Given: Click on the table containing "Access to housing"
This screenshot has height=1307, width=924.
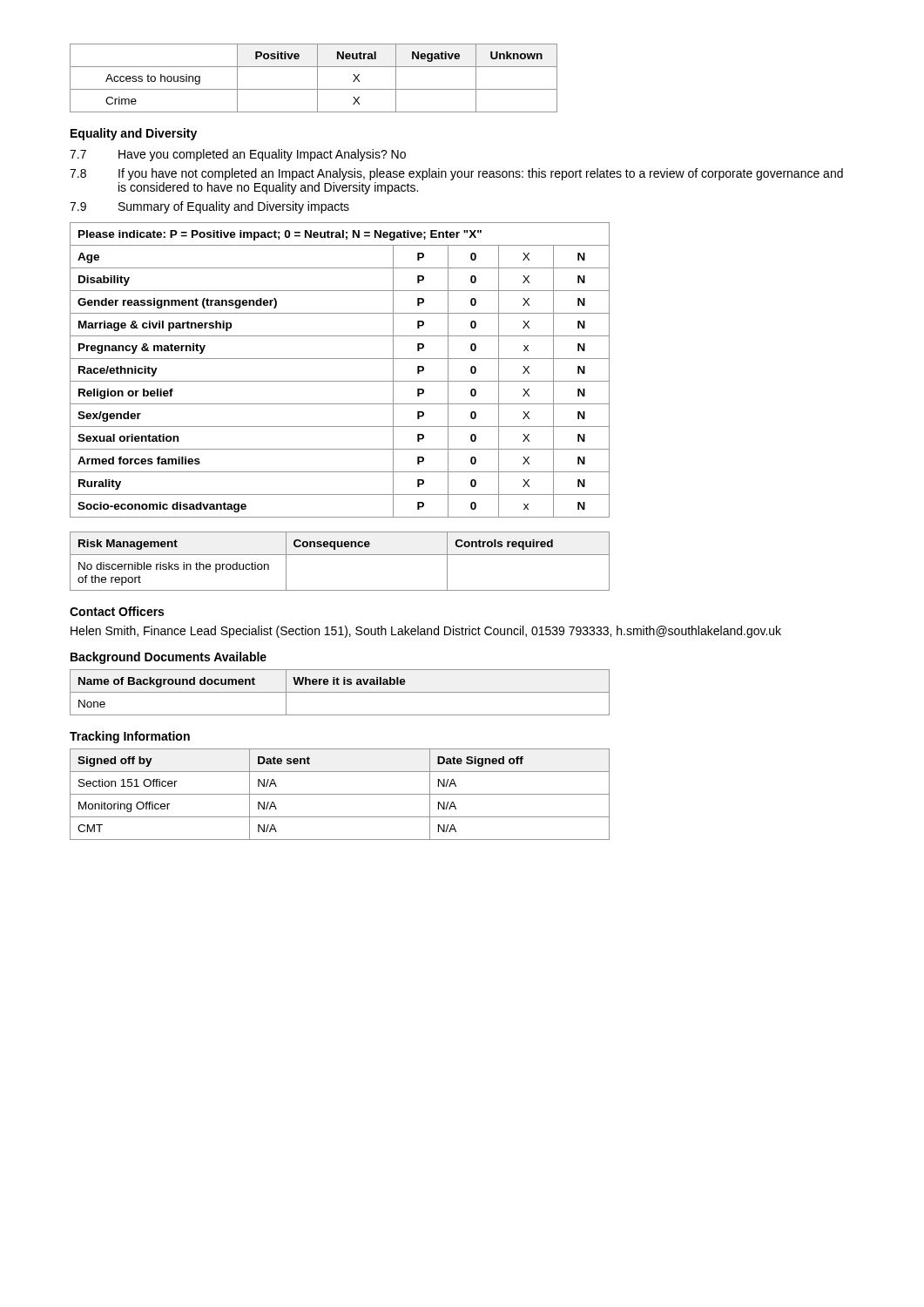Looking at the screenshot, I should 462,78.
